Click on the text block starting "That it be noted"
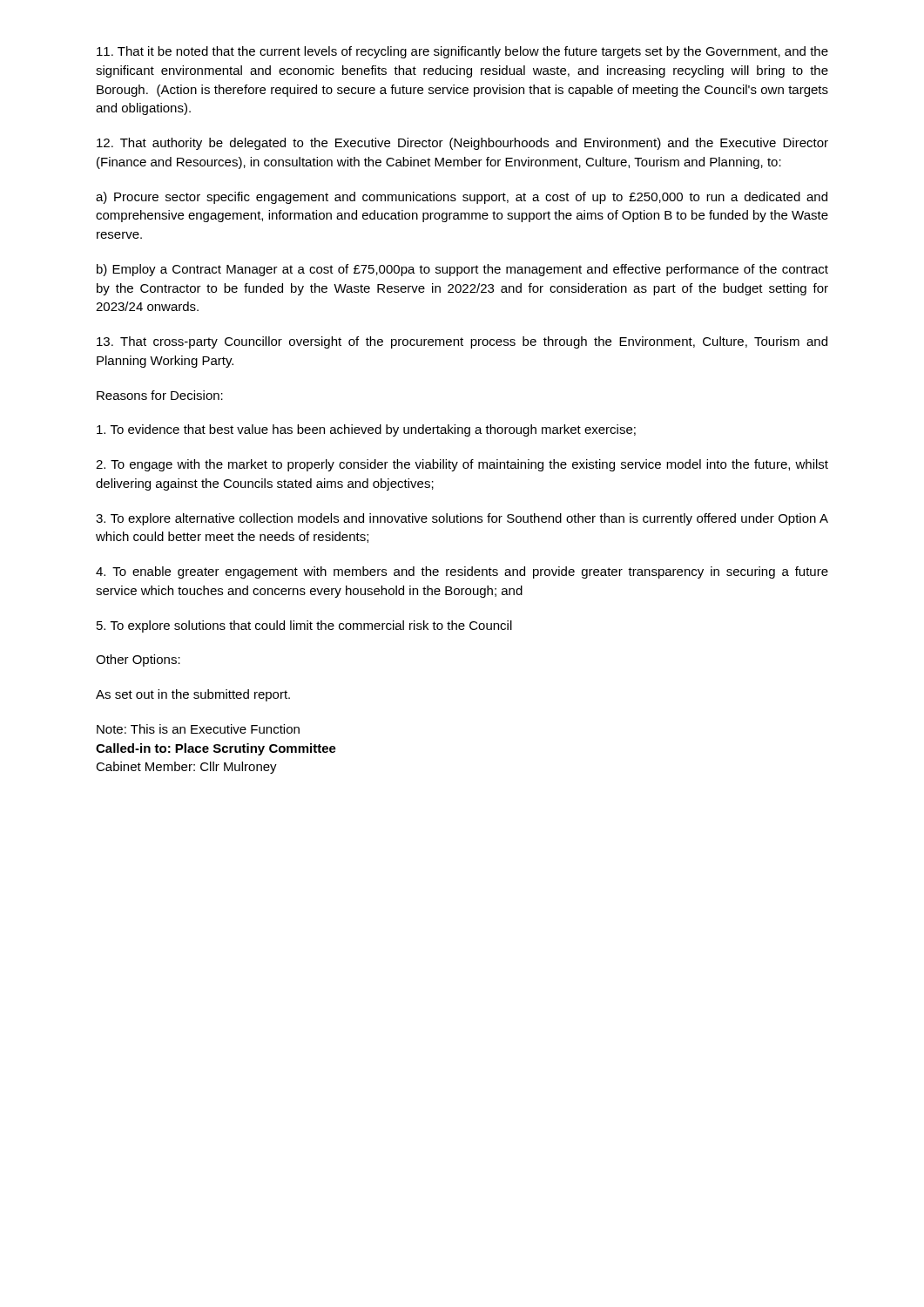 [x=462, y=79]
